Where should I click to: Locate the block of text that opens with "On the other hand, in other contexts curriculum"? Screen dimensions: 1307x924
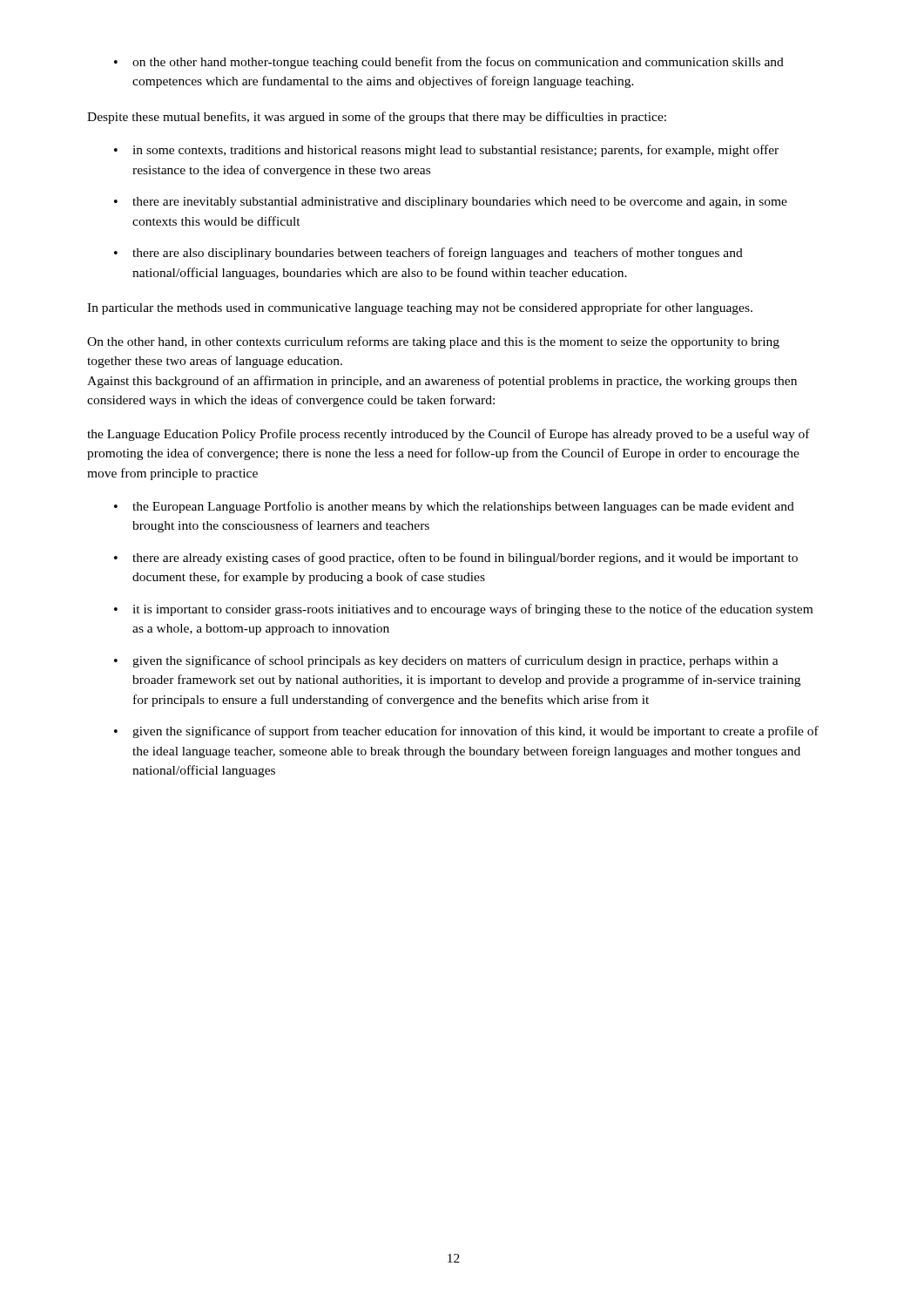(453, 371)
